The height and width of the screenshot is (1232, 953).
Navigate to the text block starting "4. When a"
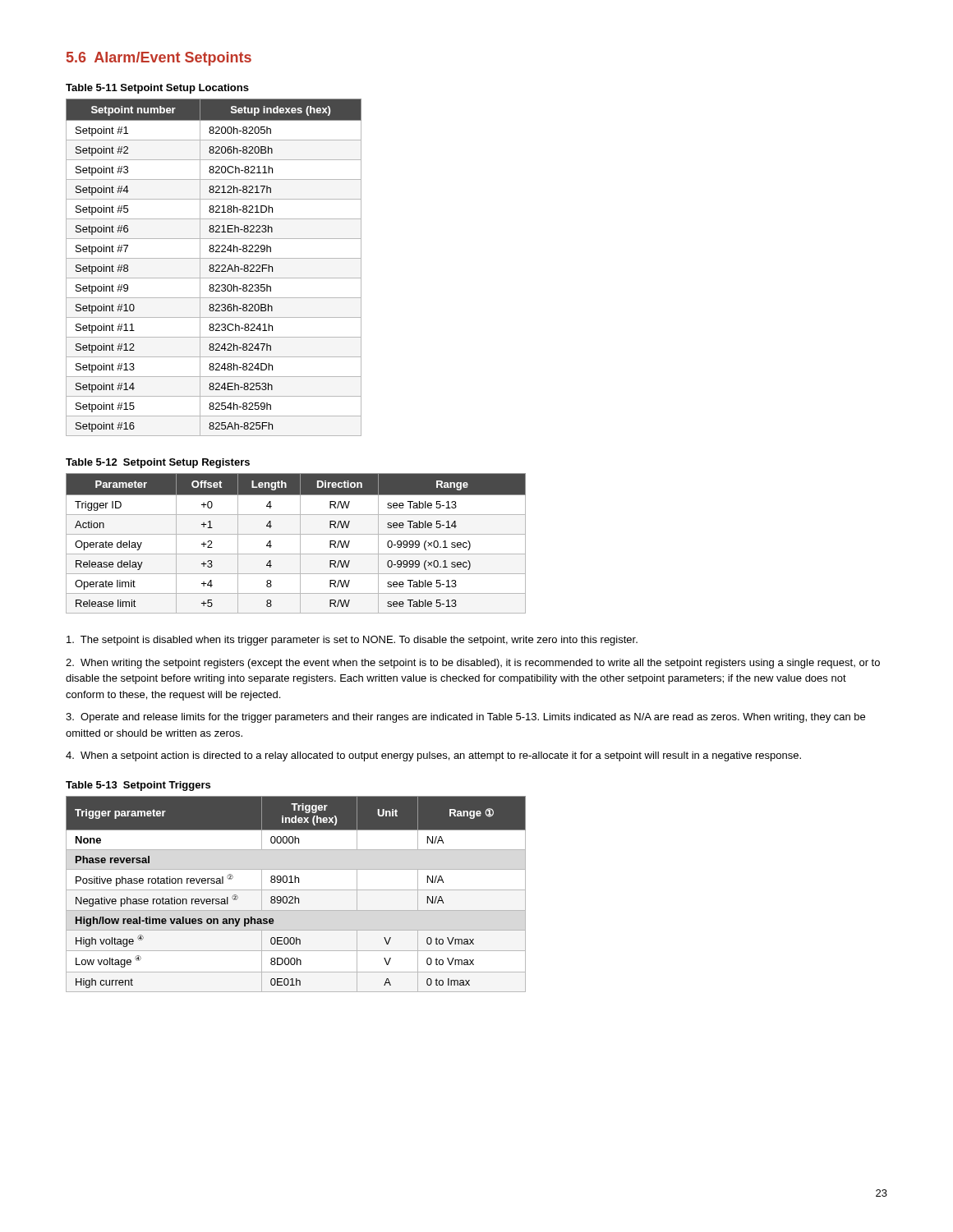coord(434,755)
